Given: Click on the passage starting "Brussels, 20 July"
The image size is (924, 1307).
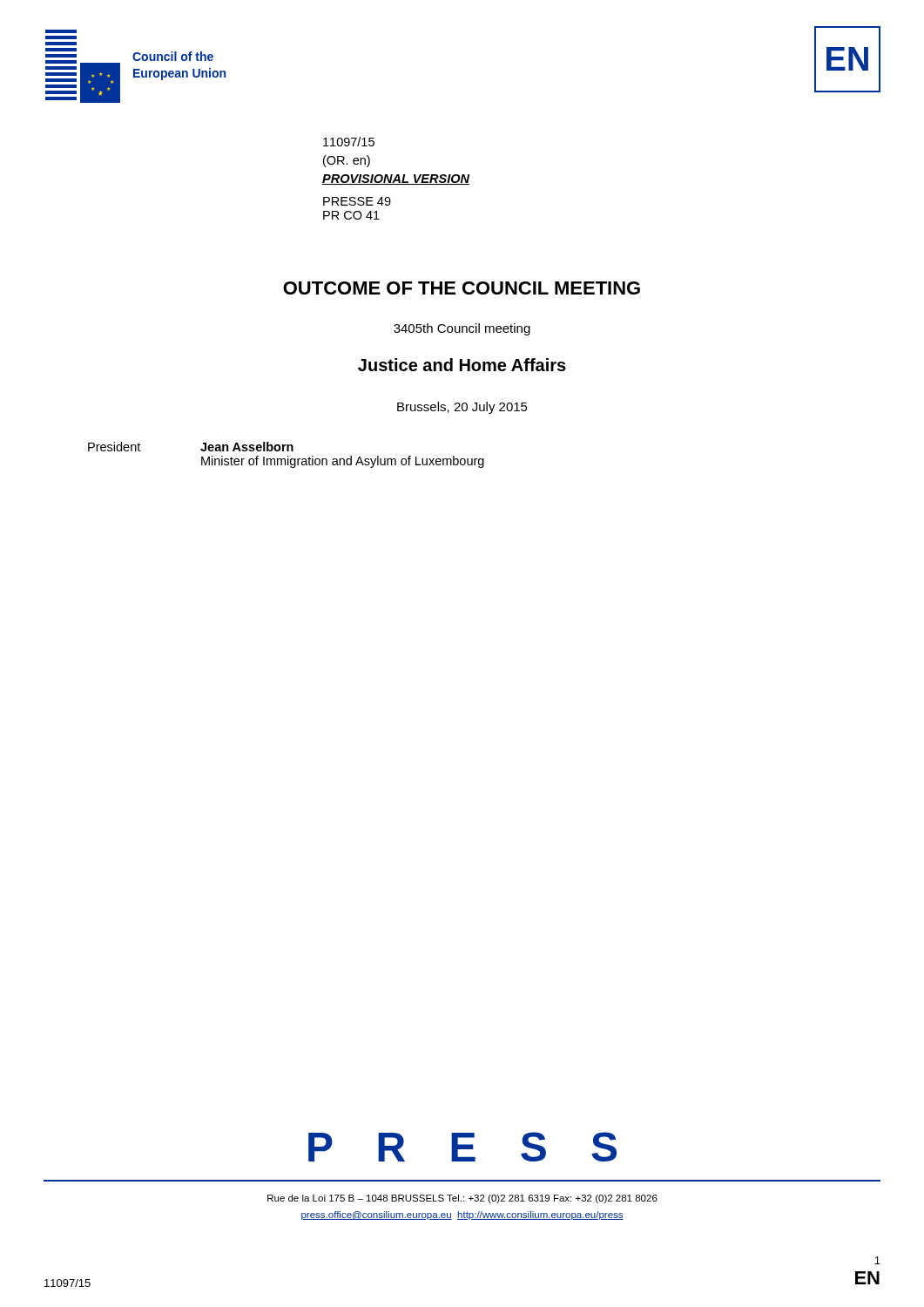Looking at the screenshot, I should (x=462, y=406).
